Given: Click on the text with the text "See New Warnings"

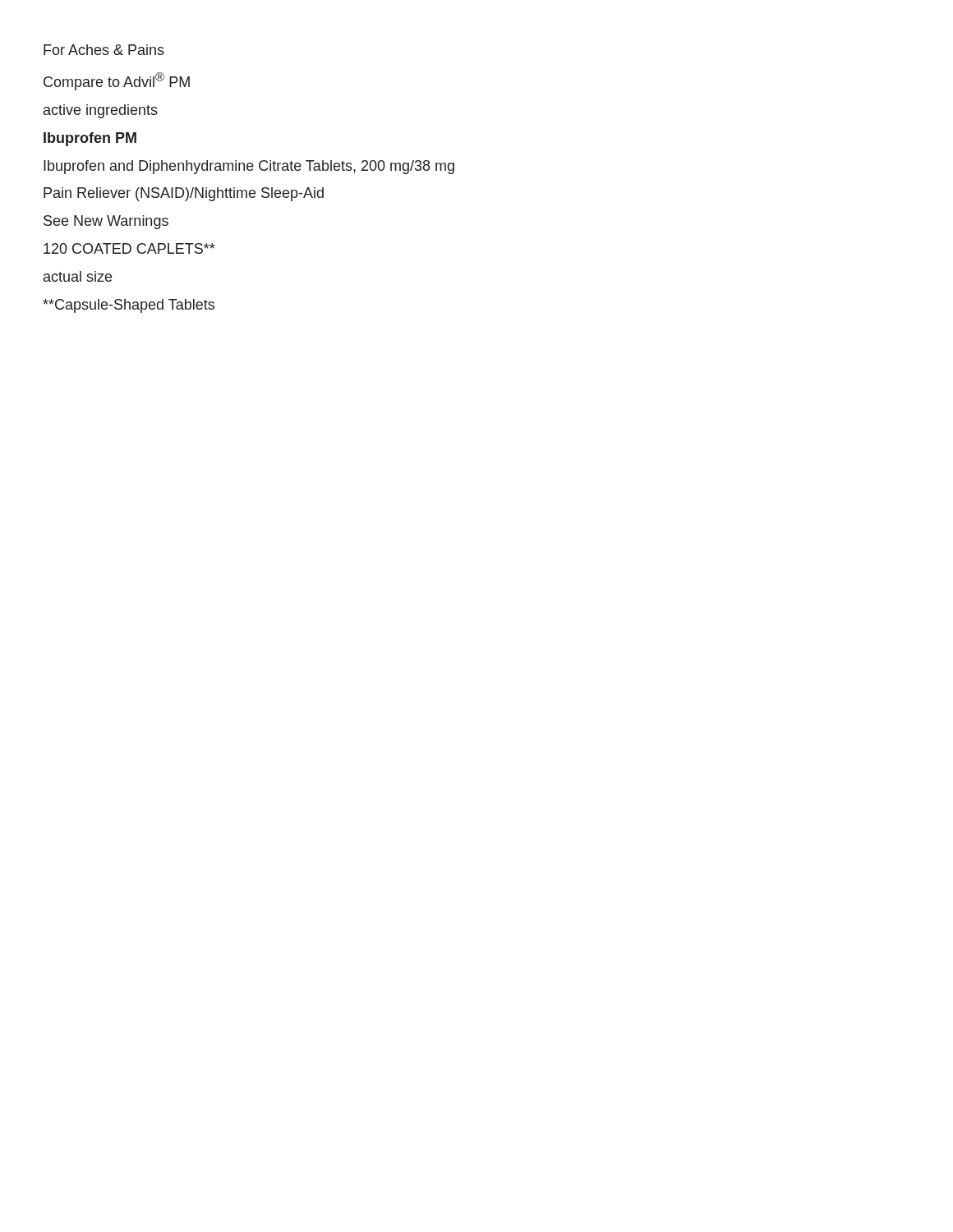Looking at the screenshot, I should 106,221.
